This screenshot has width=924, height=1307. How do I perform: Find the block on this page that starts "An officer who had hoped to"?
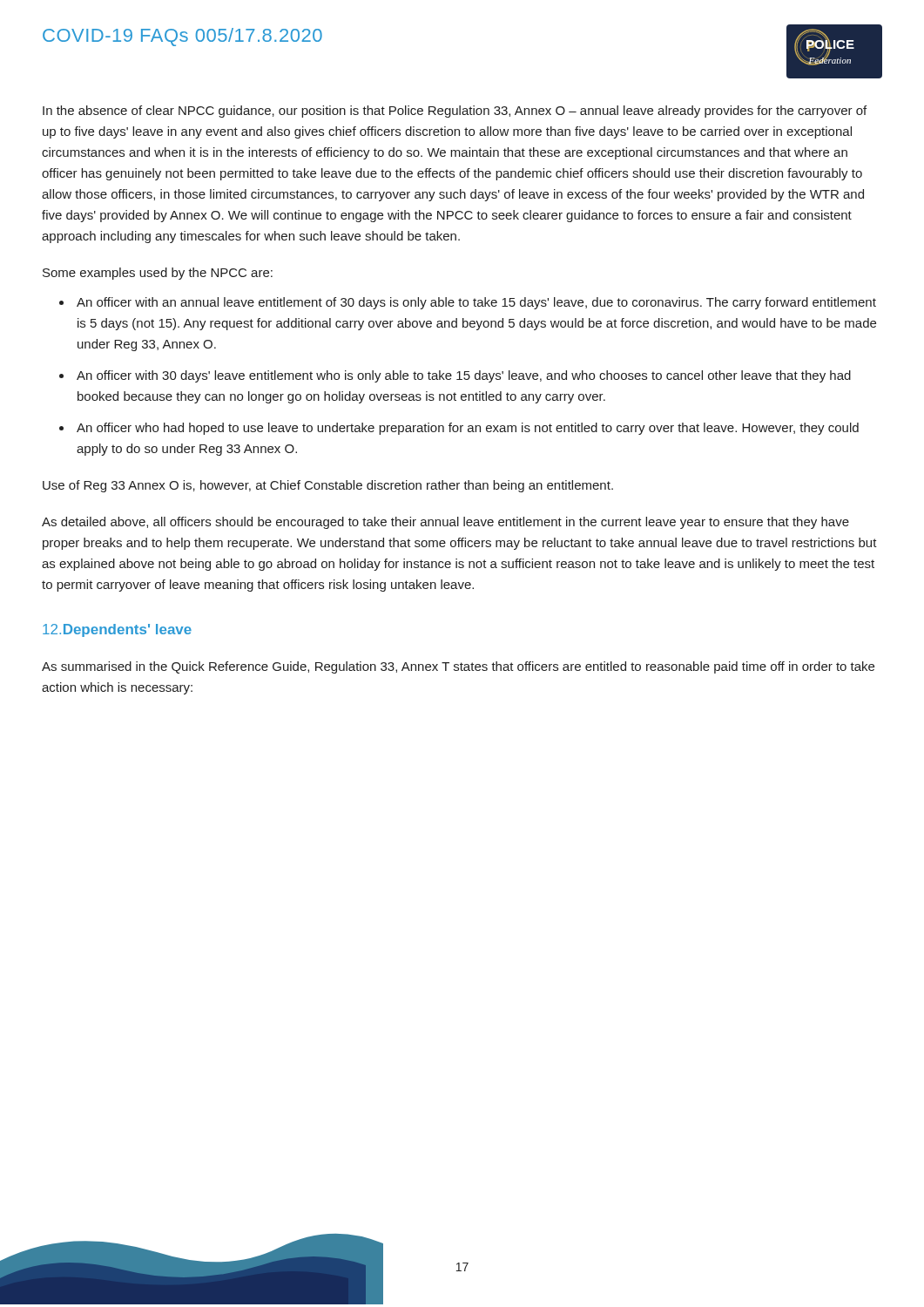[x=468, y=438]
